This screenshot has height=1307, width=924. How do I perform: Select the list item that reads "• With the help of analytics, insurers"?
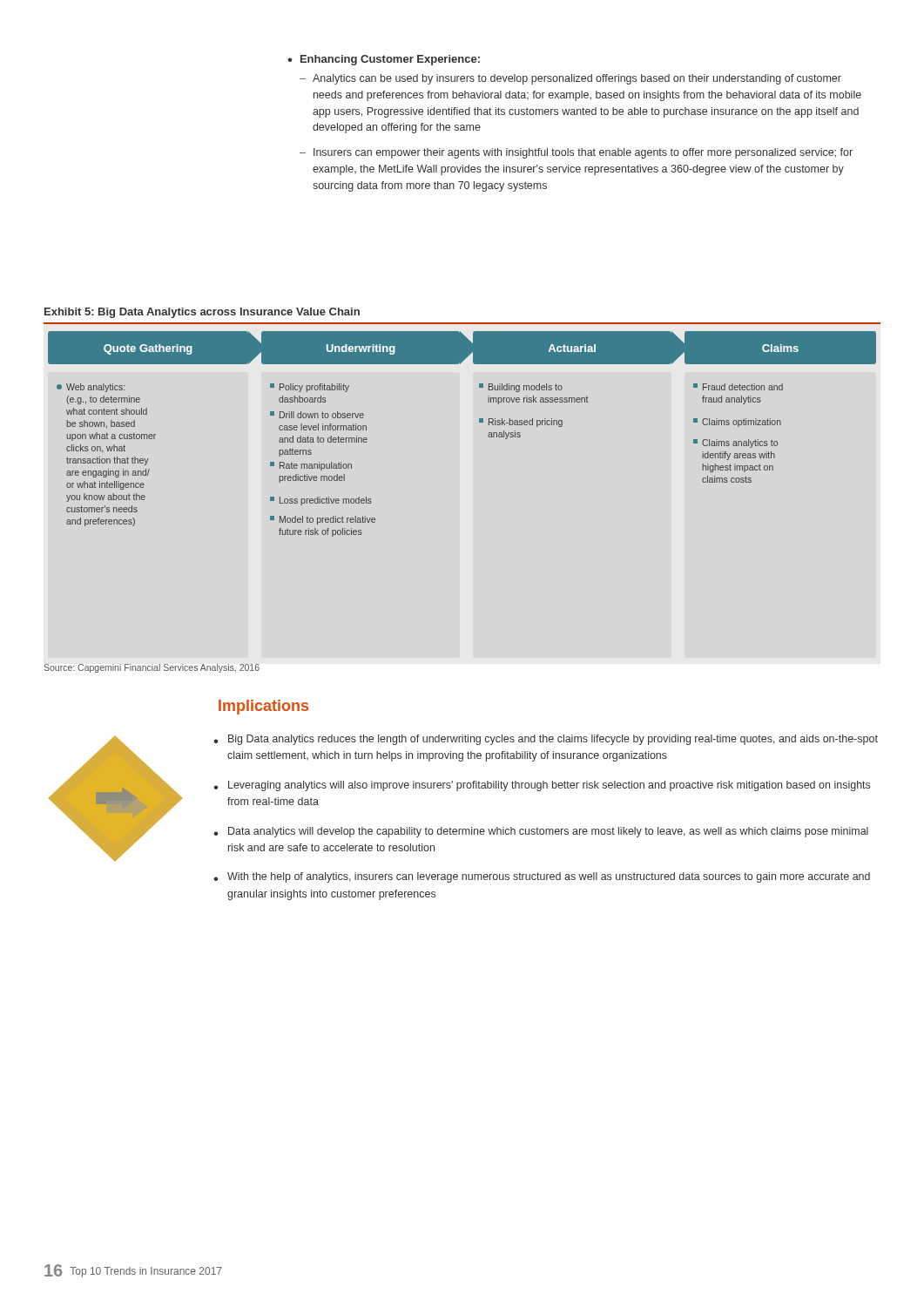(x=547, y=886)
